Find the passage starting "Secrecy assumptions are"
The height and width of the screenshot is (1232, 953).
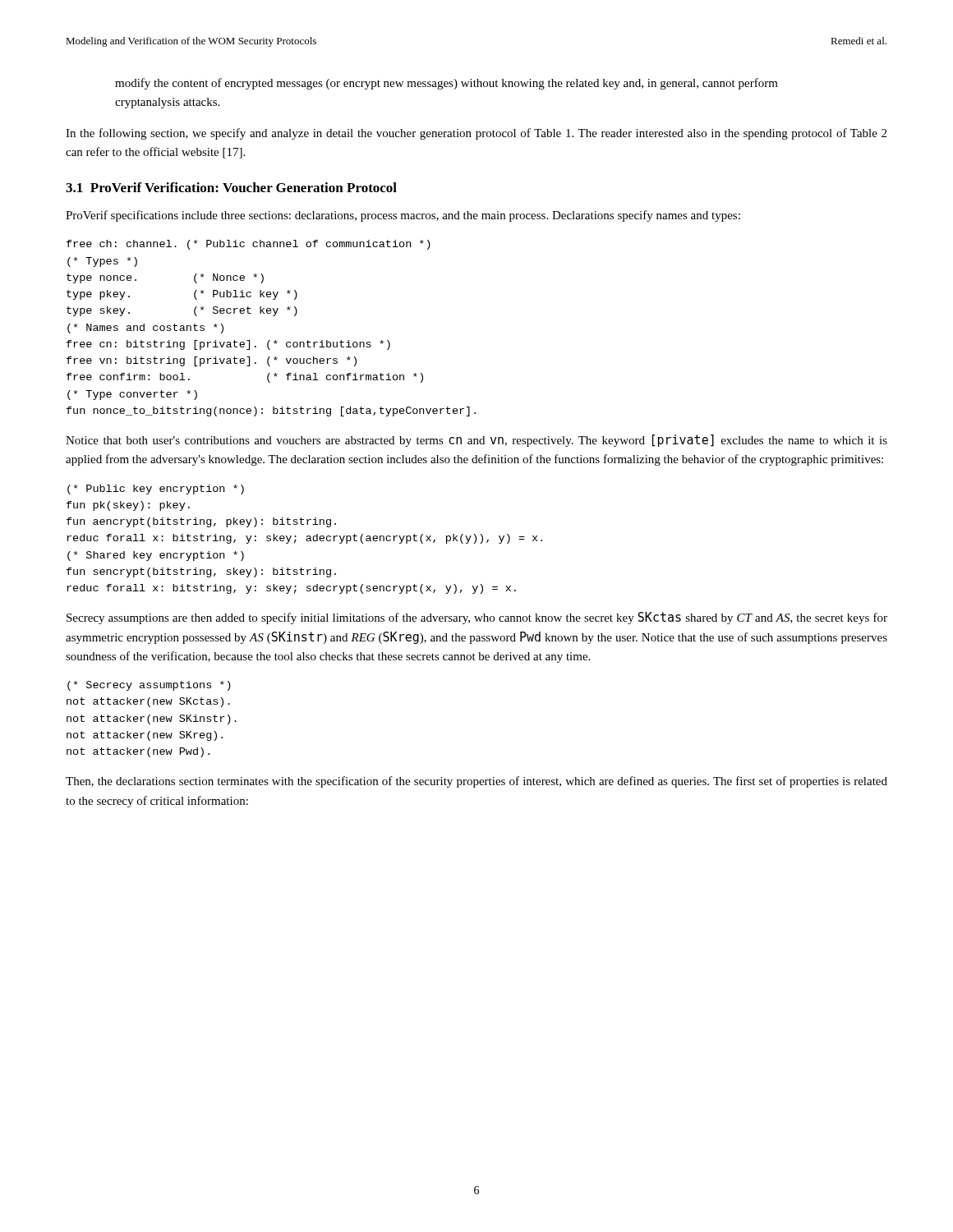coord(476,637)
